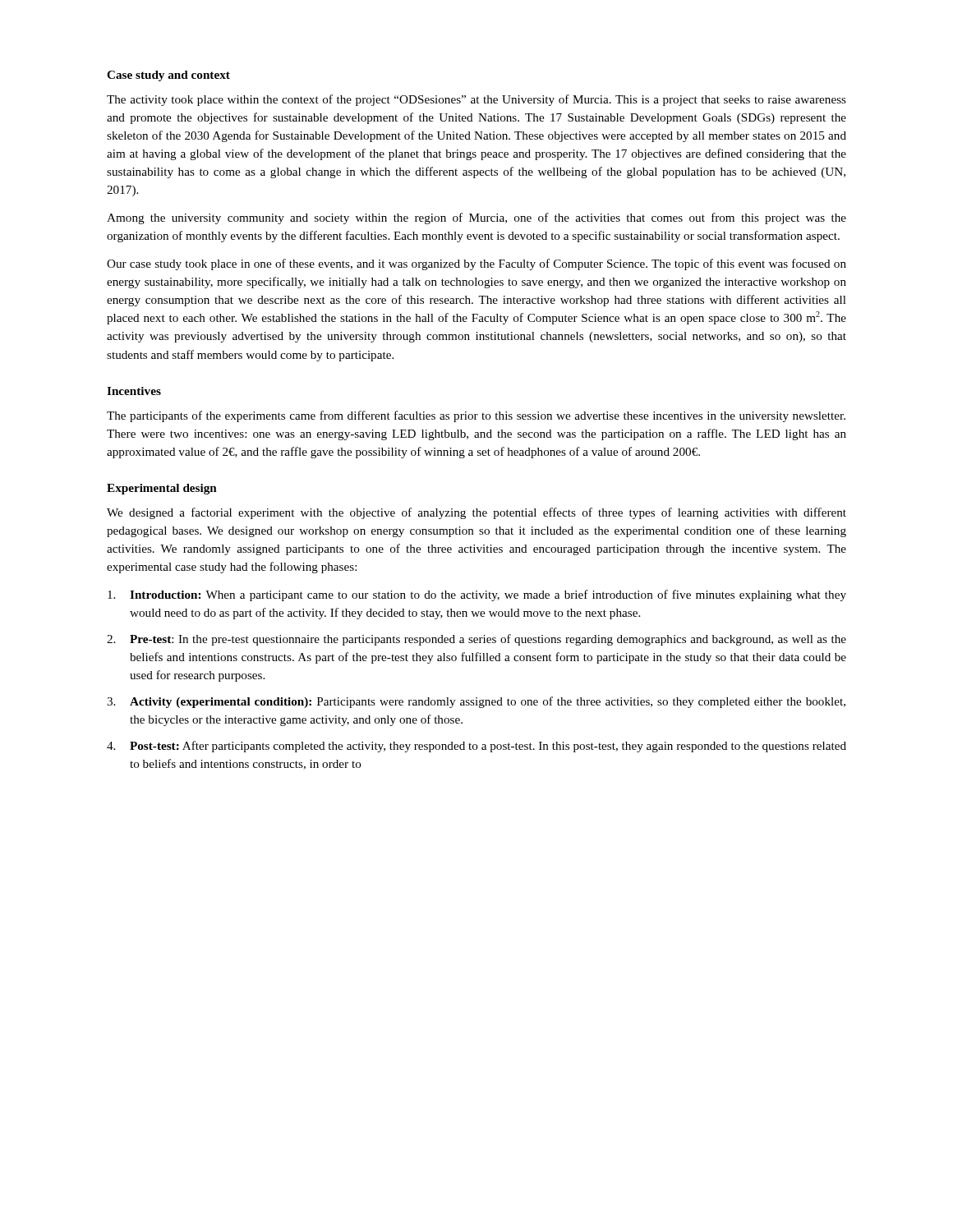This screenshot has height=1232, width=953.
Task: Click the passage that begins "3. Activity (experimental condition): Participants were"
Action: click(x=476, y=710)
